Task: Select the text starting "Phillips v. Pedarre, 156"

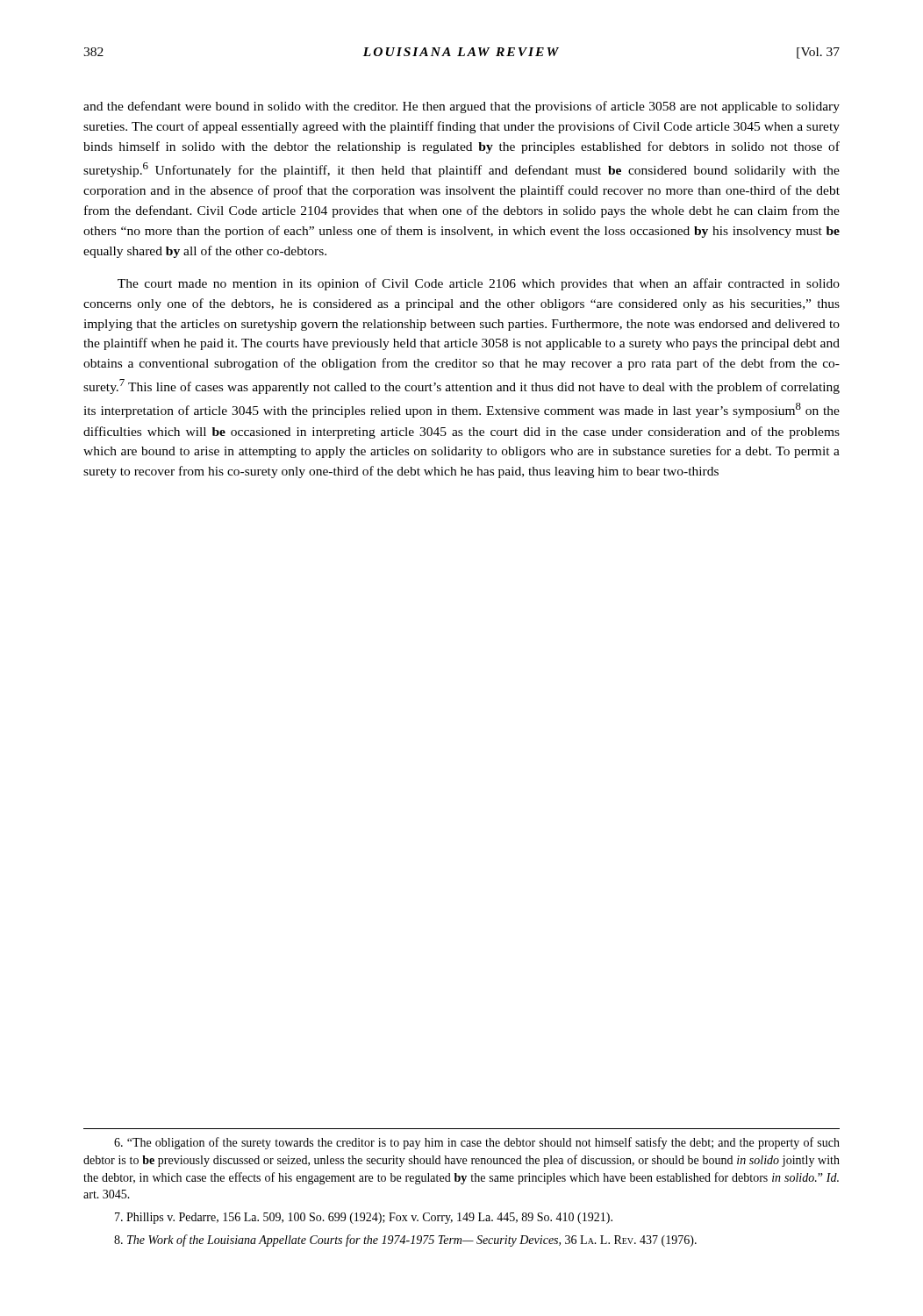Action: coord(462,1218)
